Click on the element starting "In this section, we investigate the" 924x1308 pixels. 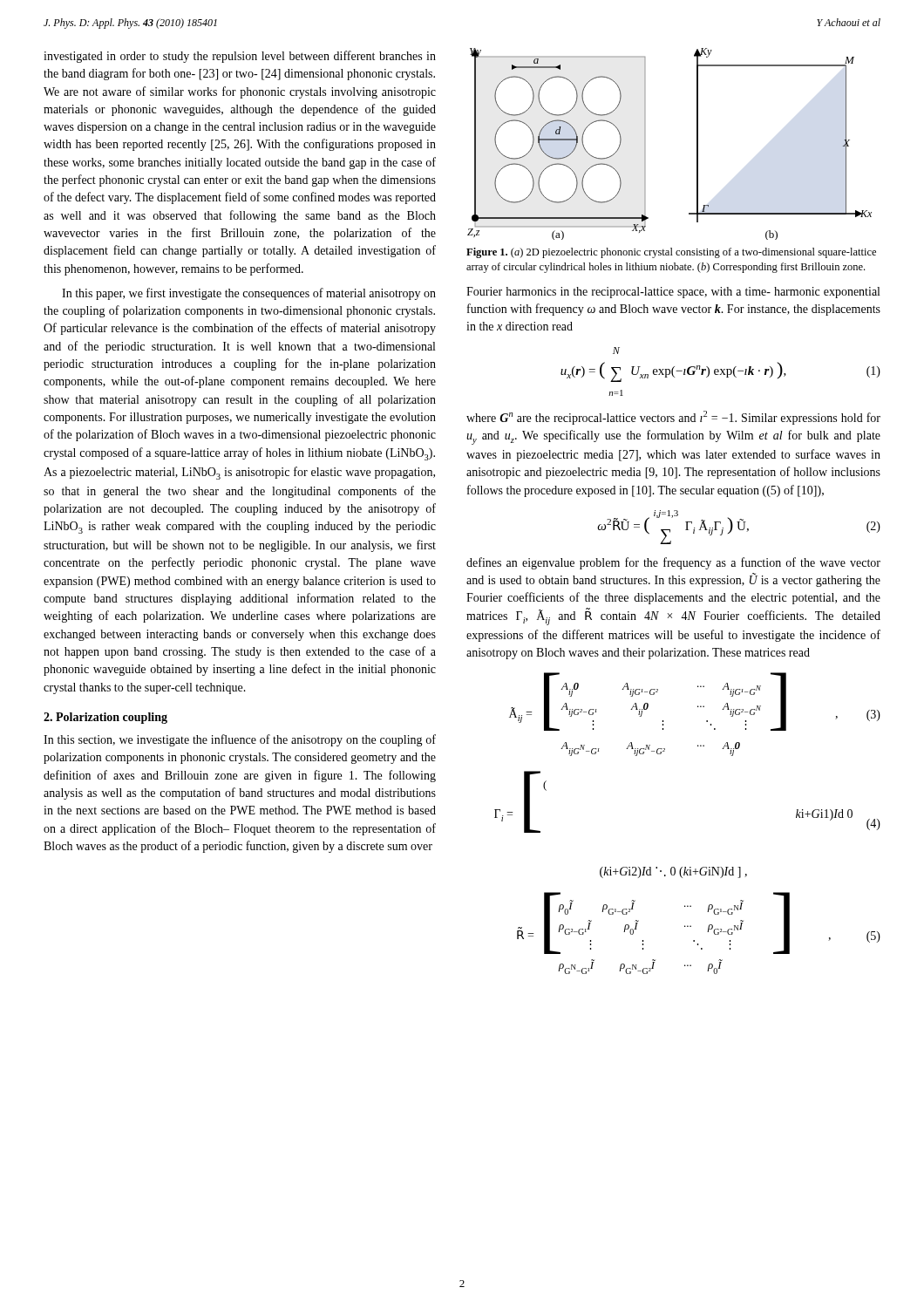[x=240, y=794]
